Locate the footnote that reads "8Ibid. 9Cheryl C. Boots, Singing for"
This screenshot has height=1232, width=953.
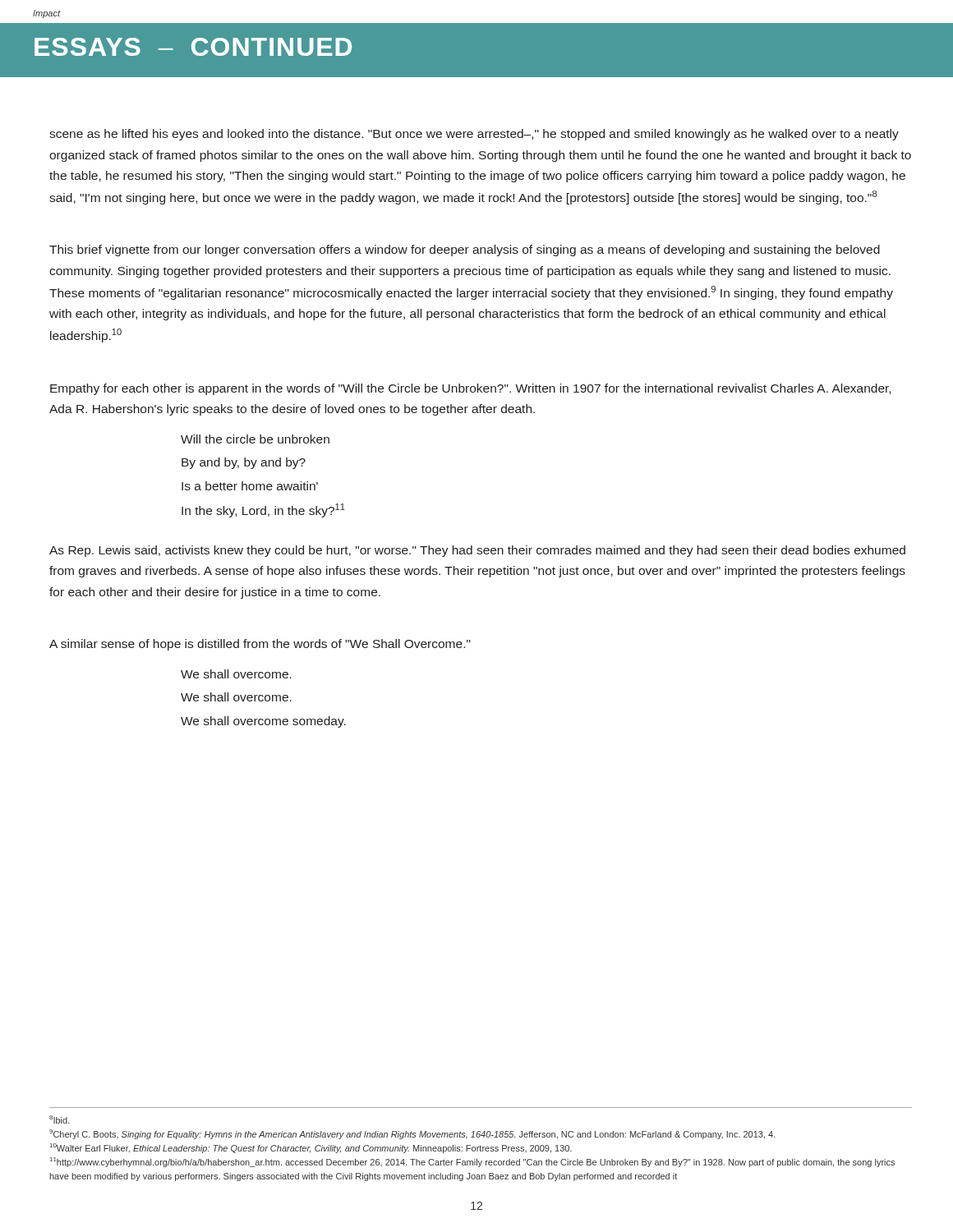[x=472, y=1147]
